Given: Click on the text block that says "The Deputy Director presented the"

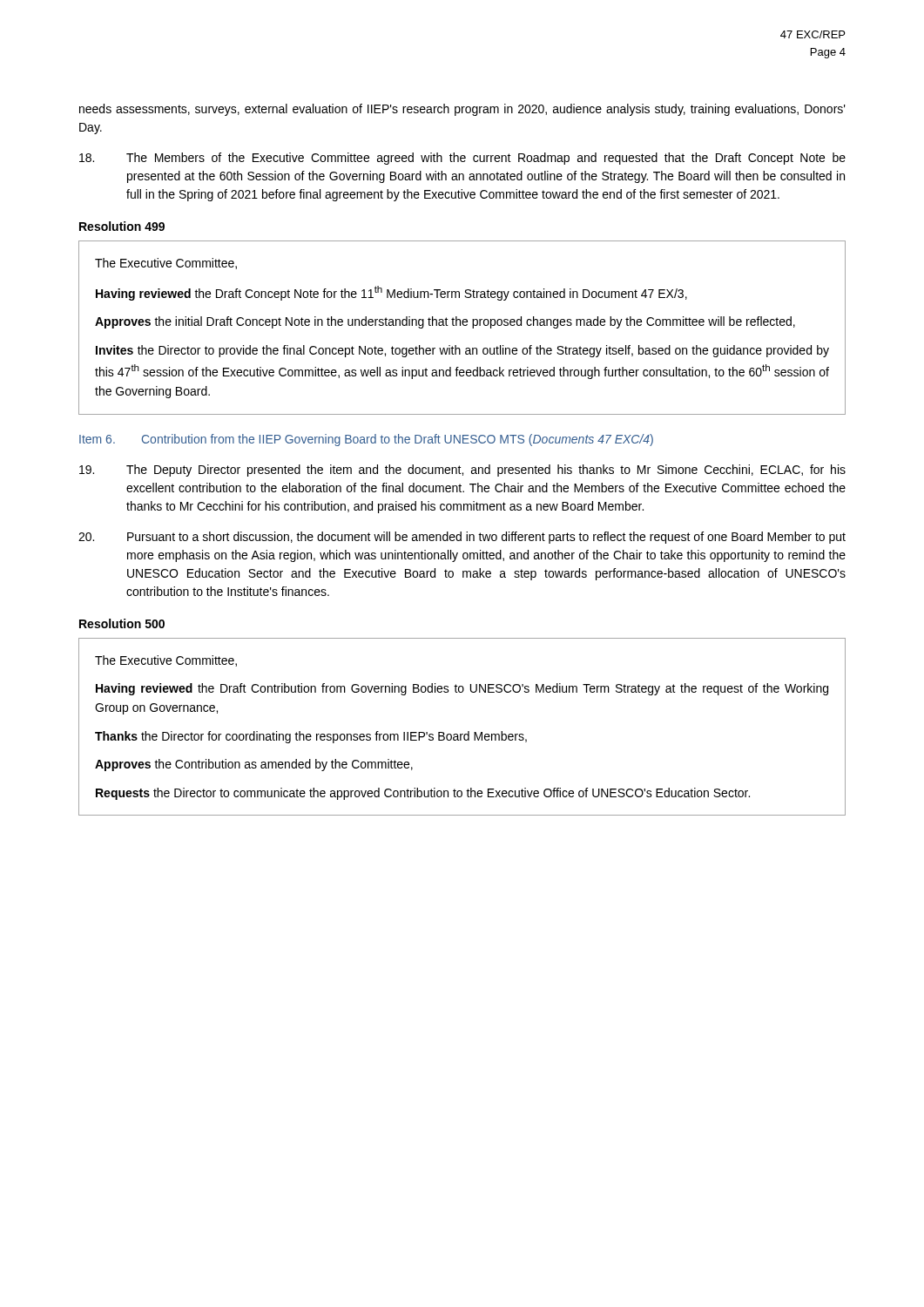Looking at the screenshot, I should pyautogui.click(x=462, y=488).
